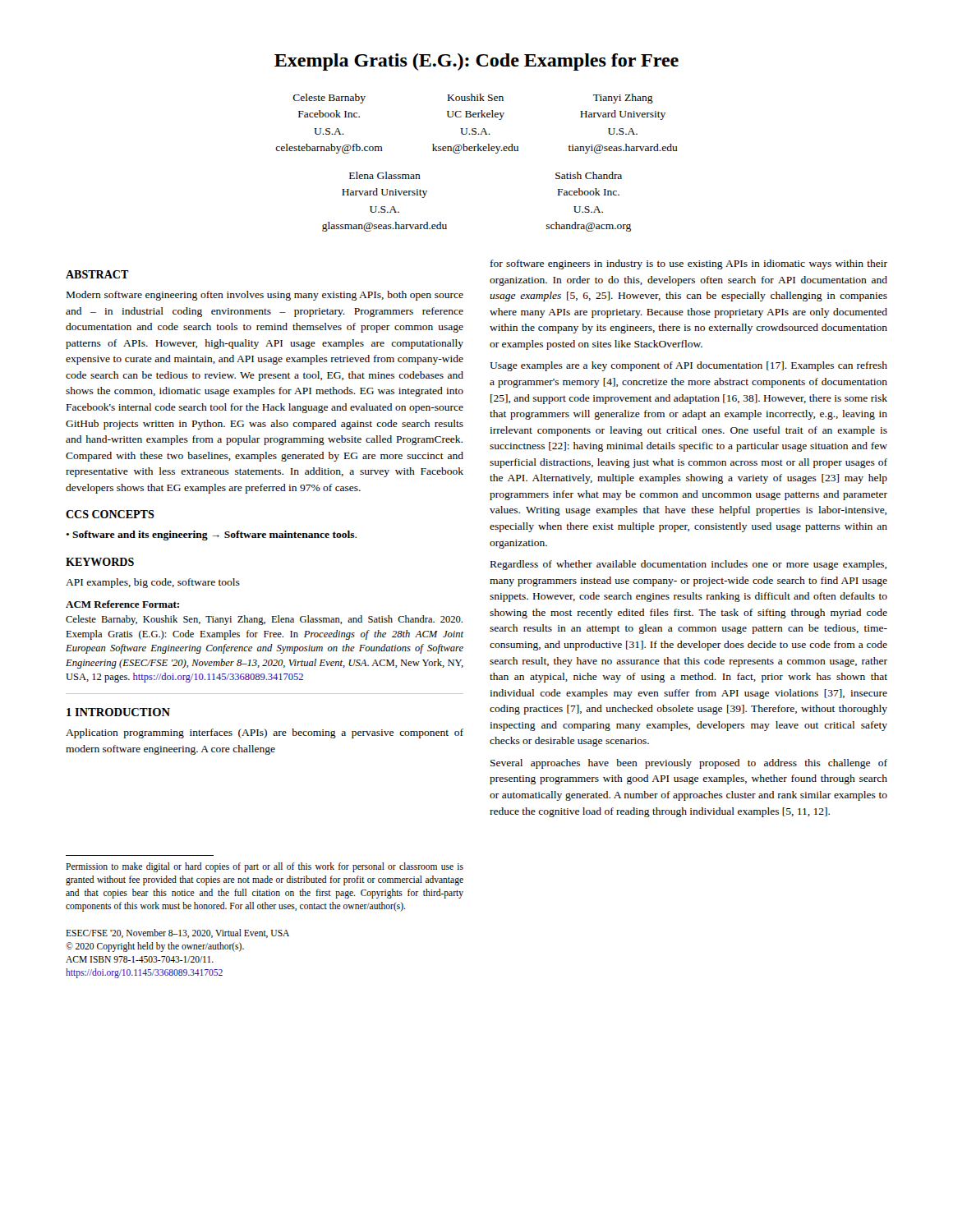Screen dimensions: 1232x953
Task: Find the text with the text "Satish Chandra Facebook Inc. U.S.A. schandra@acm.org"
Action: point(589,200)
